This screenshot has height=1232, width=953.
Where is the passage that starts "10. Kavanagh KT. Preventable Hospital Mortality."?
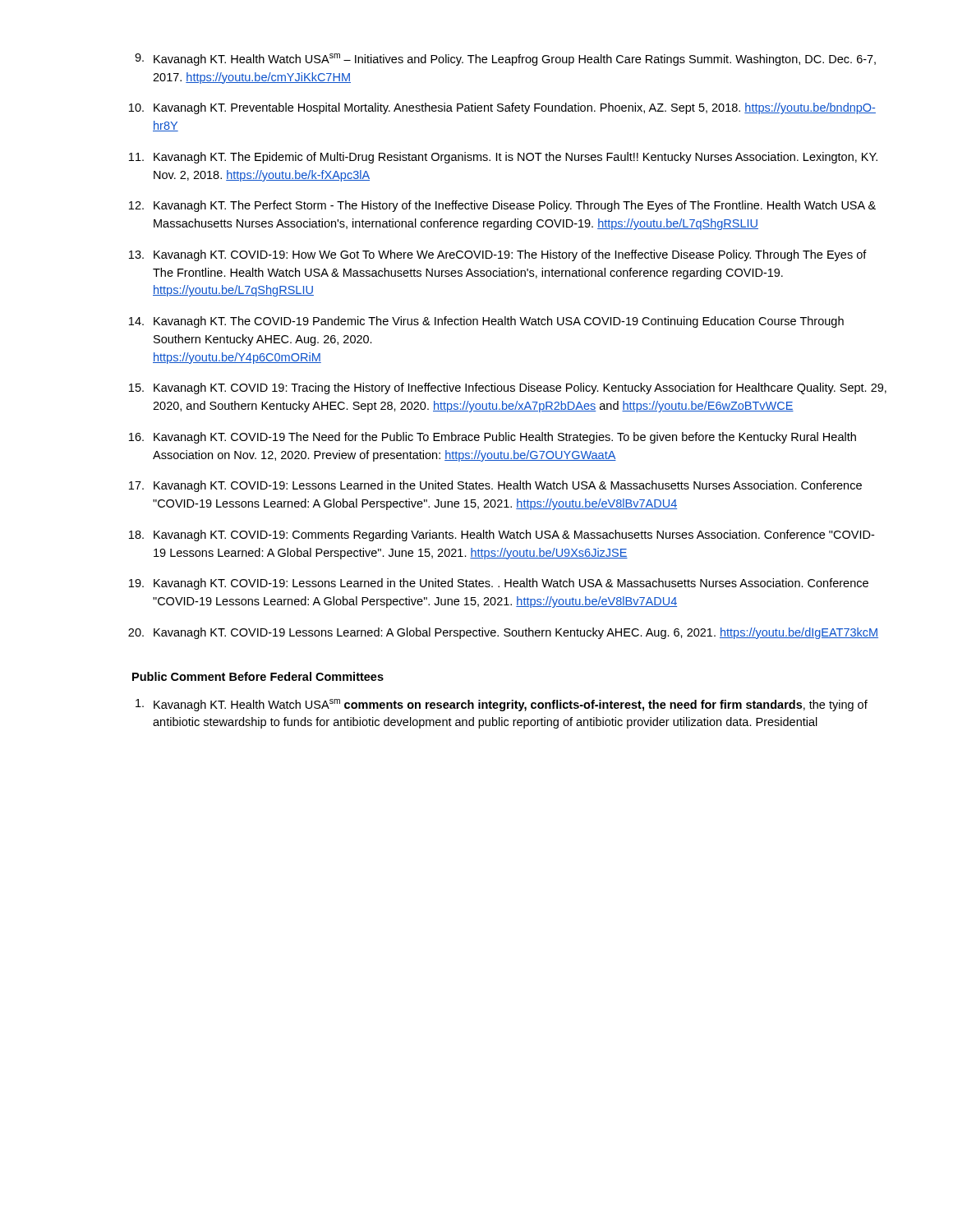[501, 118]
